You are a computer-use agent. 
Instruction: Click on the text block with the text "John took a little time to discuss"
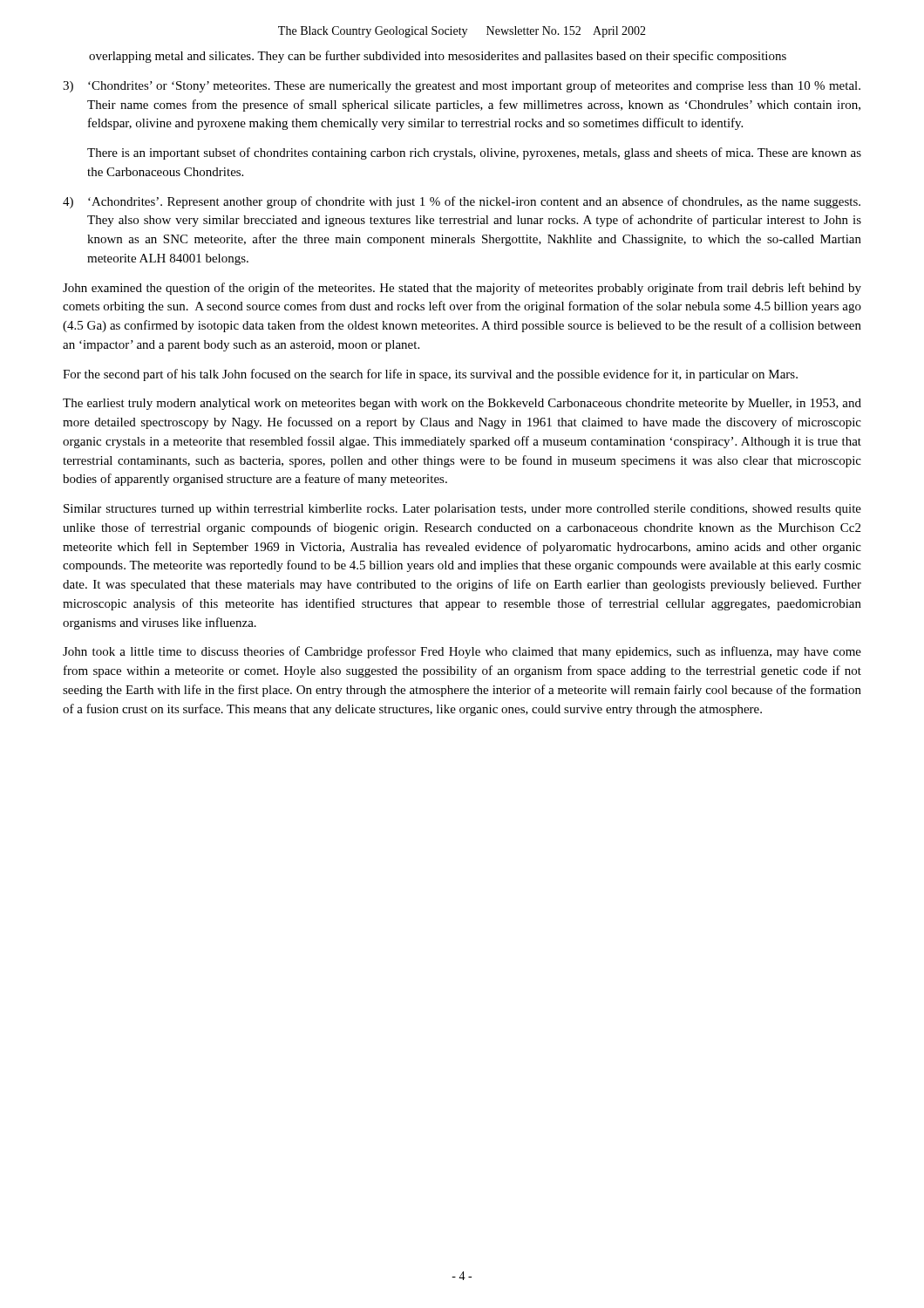point(462,680)
